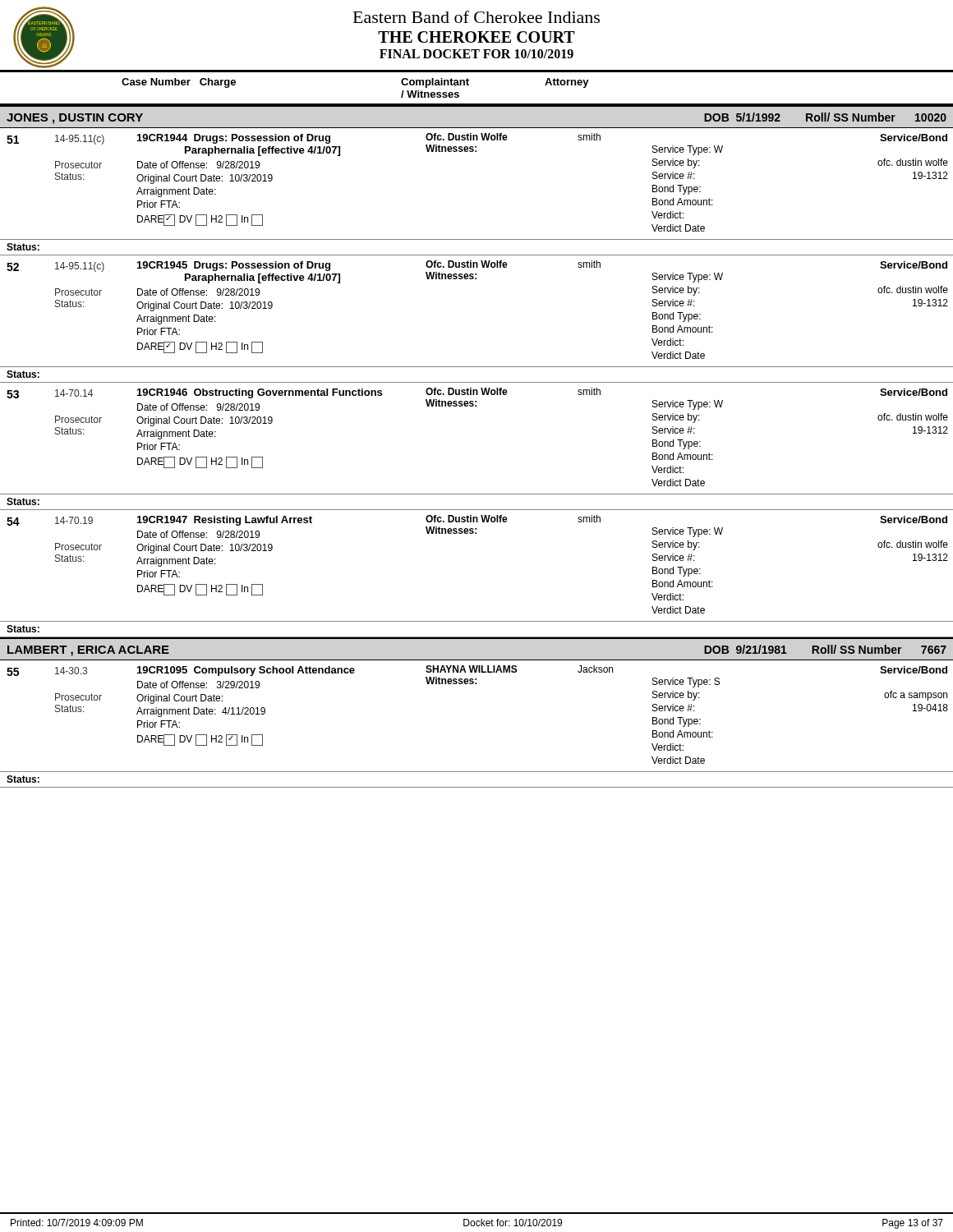The width and height of the screenshot is (953, 1232).
Task: Select the table that reads "53 14-70.14 Prosecutor Status:"
Action: [476, 439]
